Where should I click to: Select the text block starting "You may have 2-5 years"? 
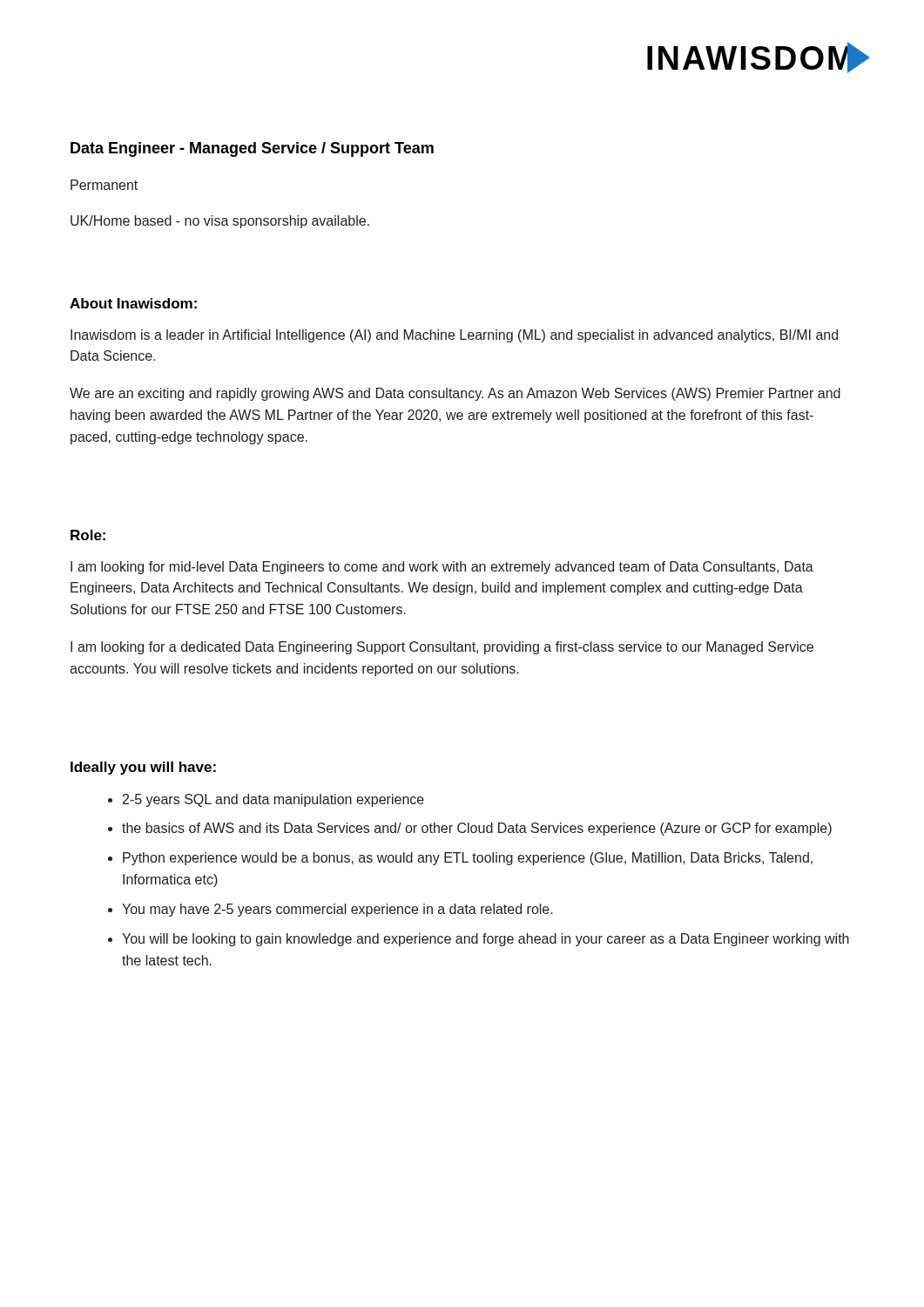(x=338, y=909)
